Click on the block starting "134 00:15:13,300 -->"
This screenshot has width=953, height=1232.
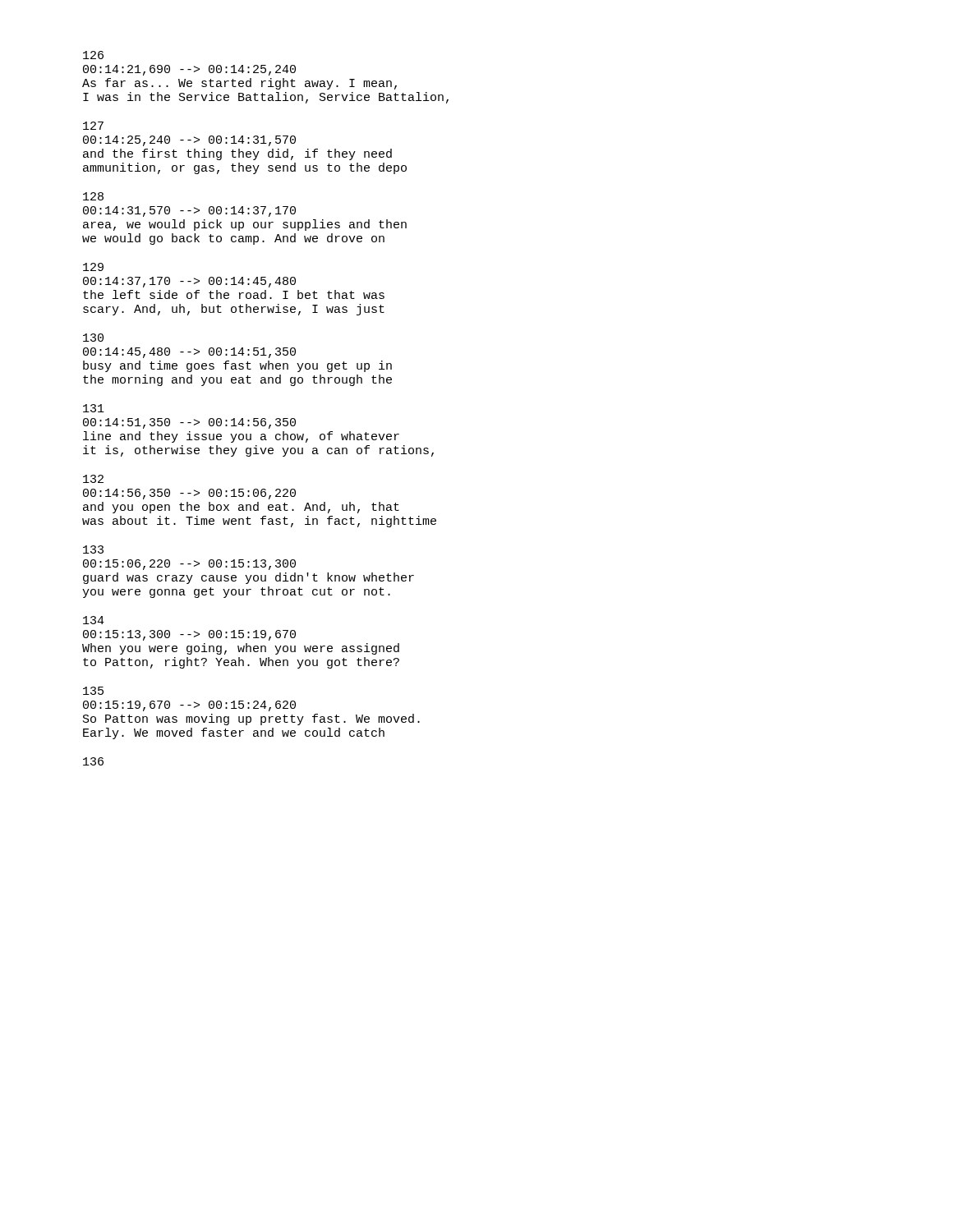click(x=94, y=620)
